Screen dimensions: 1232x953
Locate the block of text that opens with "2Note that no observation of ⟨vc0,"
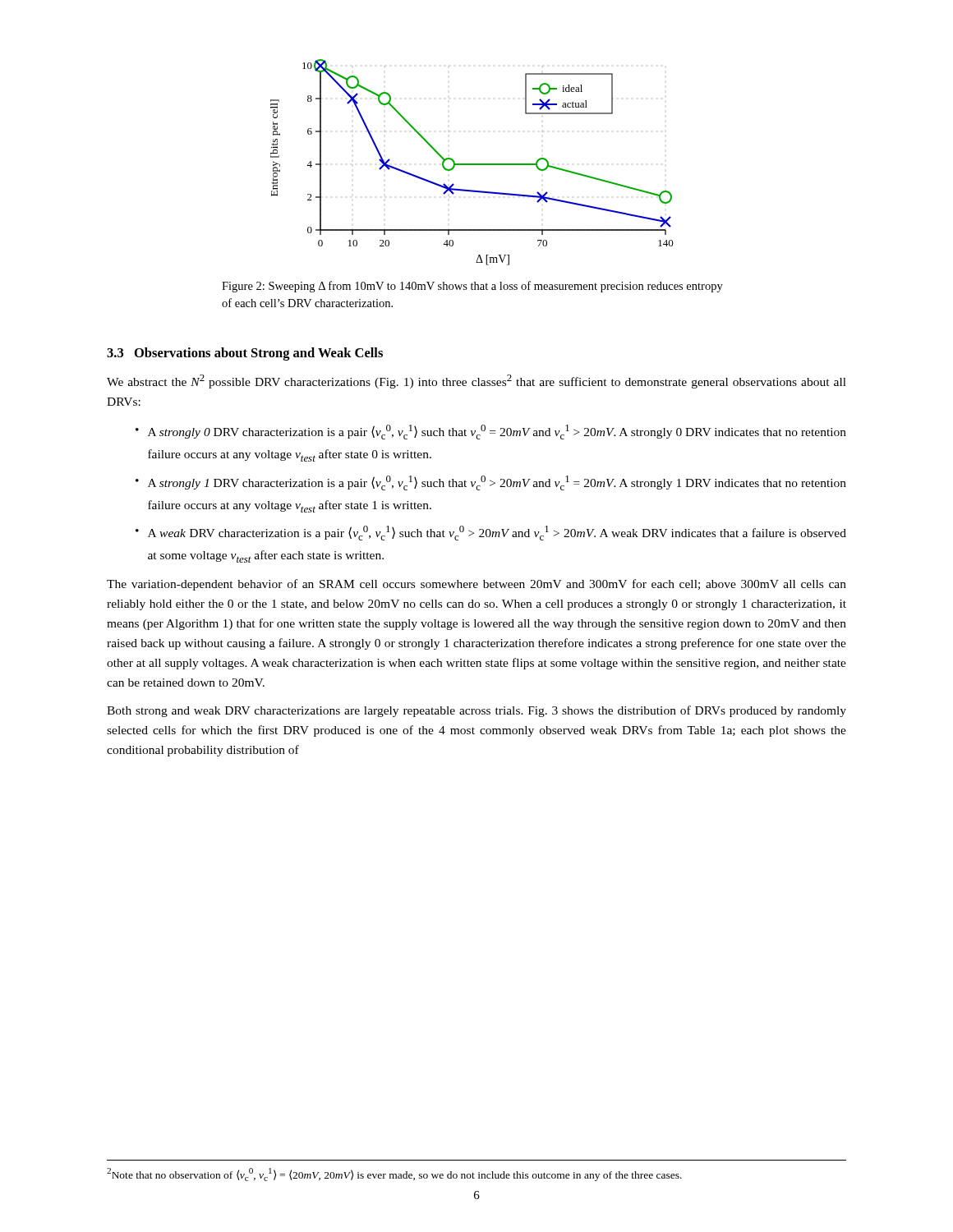pos(395,1174)
